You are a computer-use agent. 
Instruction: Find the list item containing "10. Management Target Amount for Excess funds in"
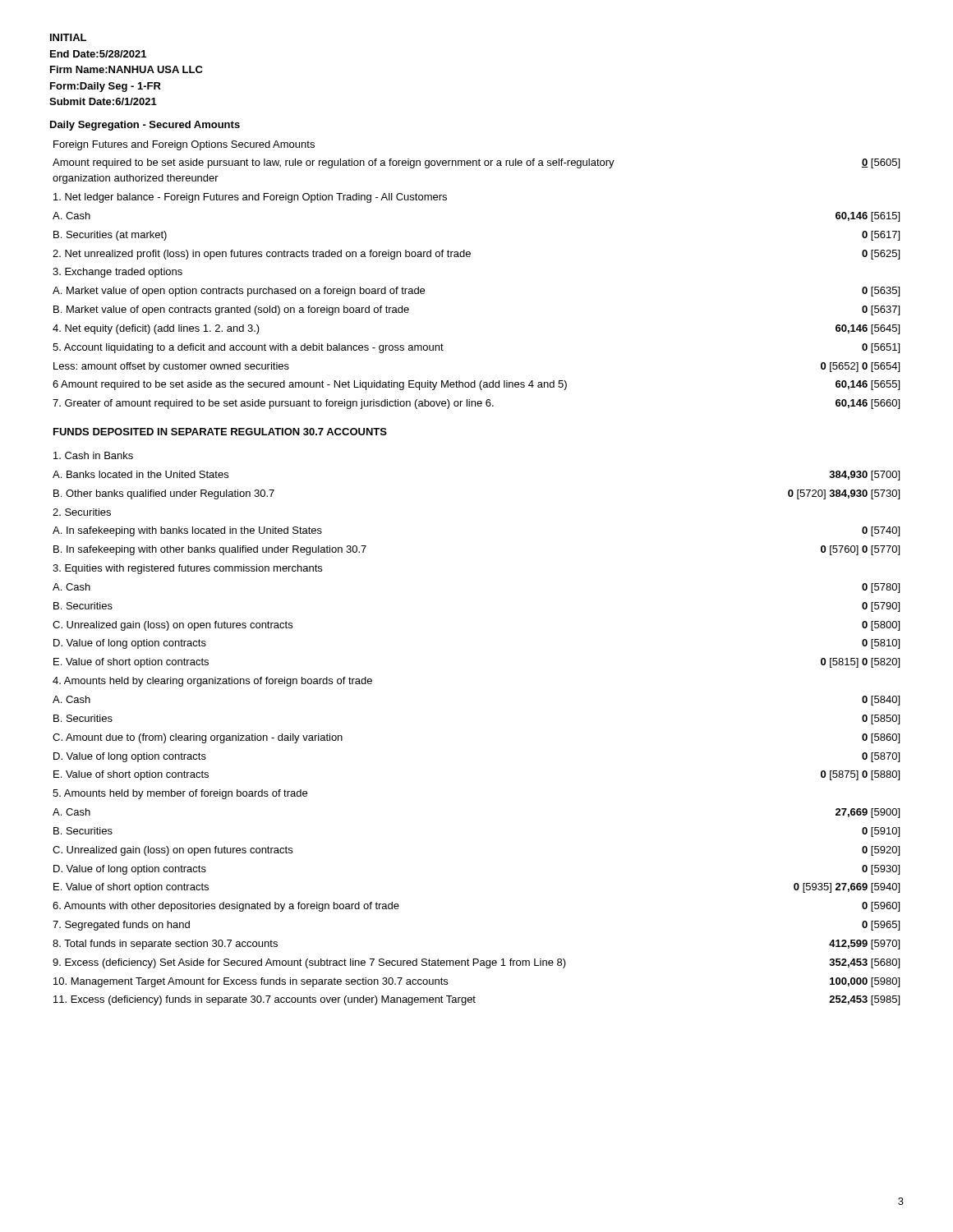click(x=254, y=982)
